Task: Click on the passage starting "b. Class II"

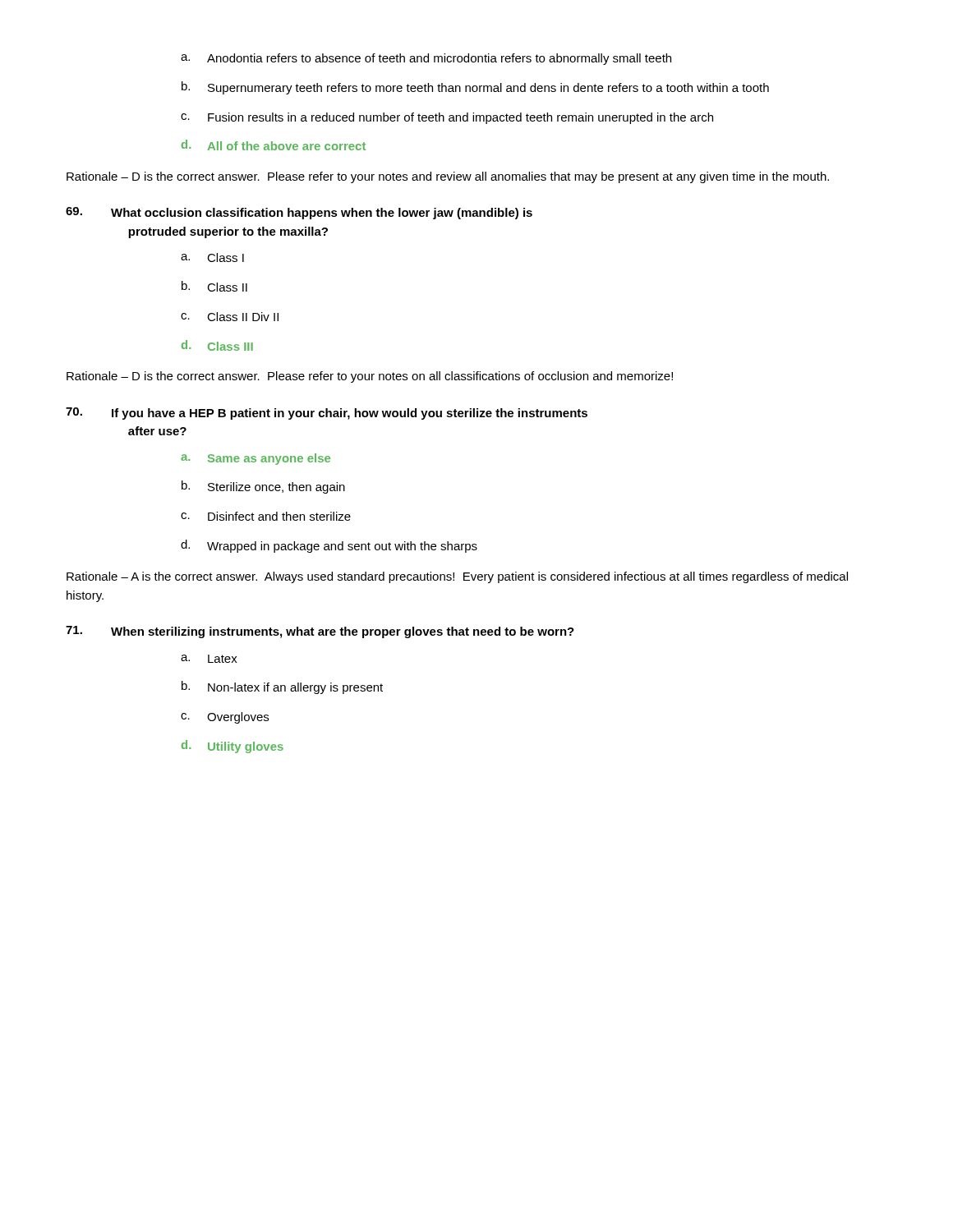Action: 214,286
